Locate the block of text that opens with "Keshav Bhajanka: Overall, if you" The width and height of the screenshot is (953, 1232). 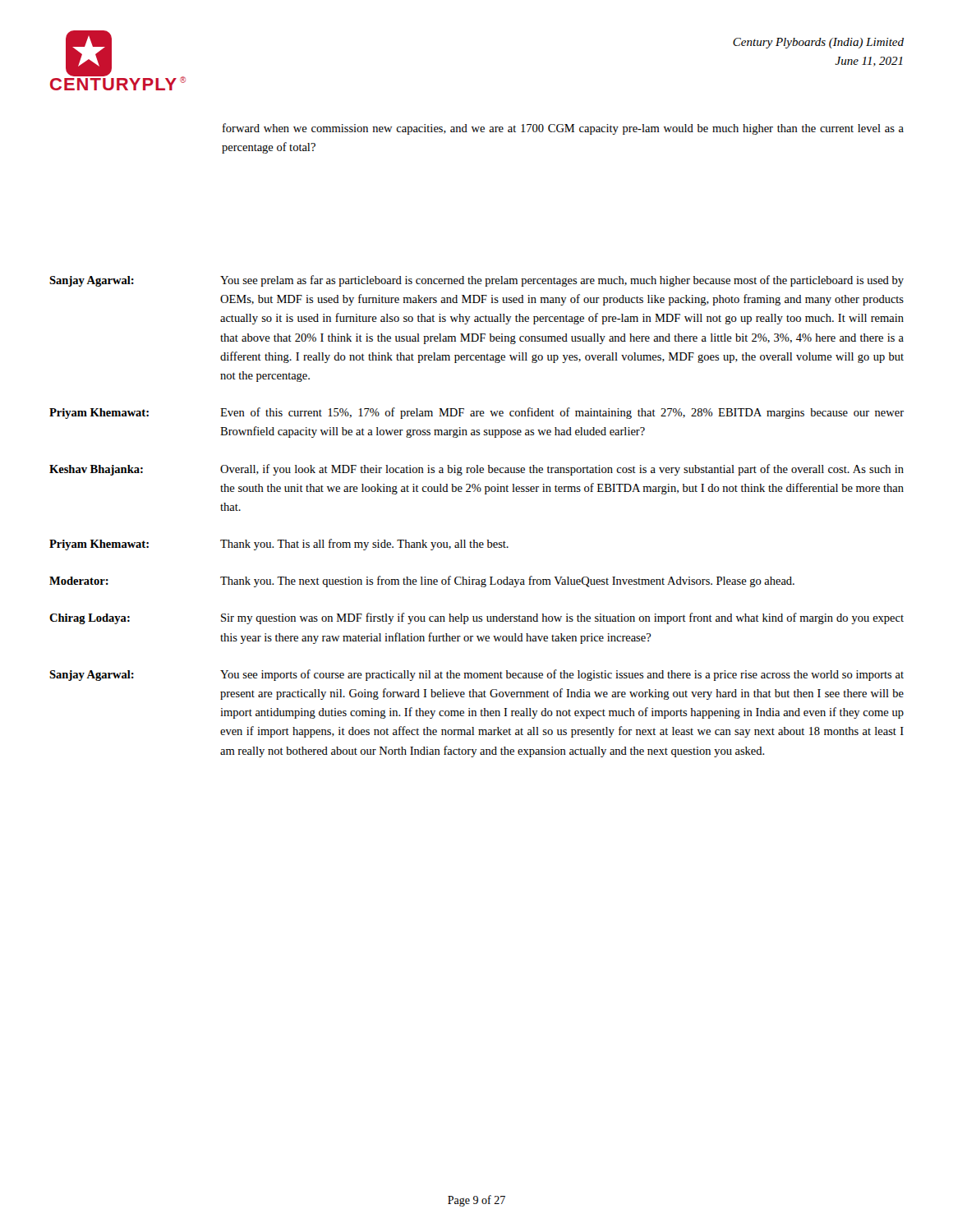(476, 488)
